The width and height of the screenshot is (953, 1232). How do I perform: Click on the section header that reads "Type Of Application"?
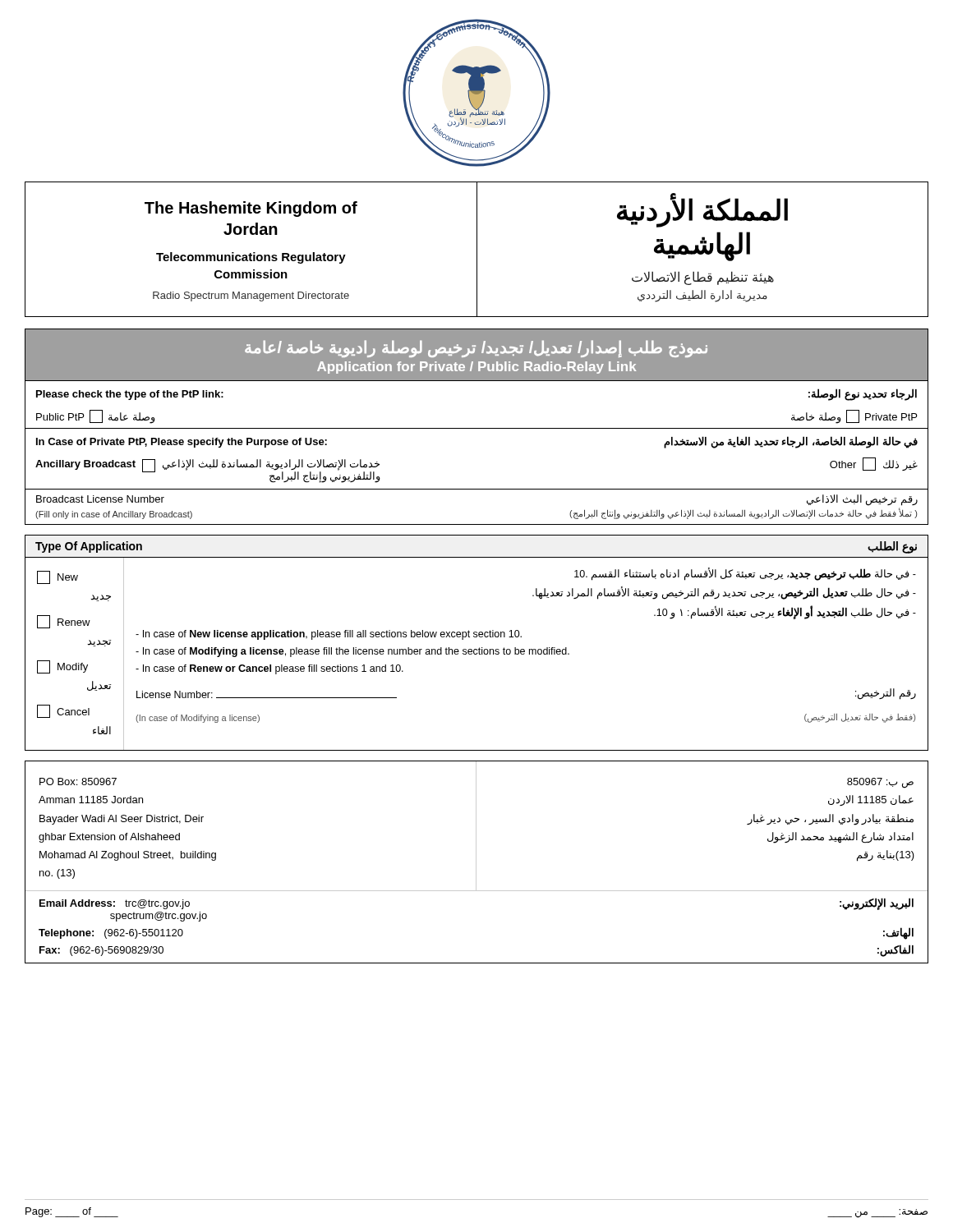(x=476, y=546)
